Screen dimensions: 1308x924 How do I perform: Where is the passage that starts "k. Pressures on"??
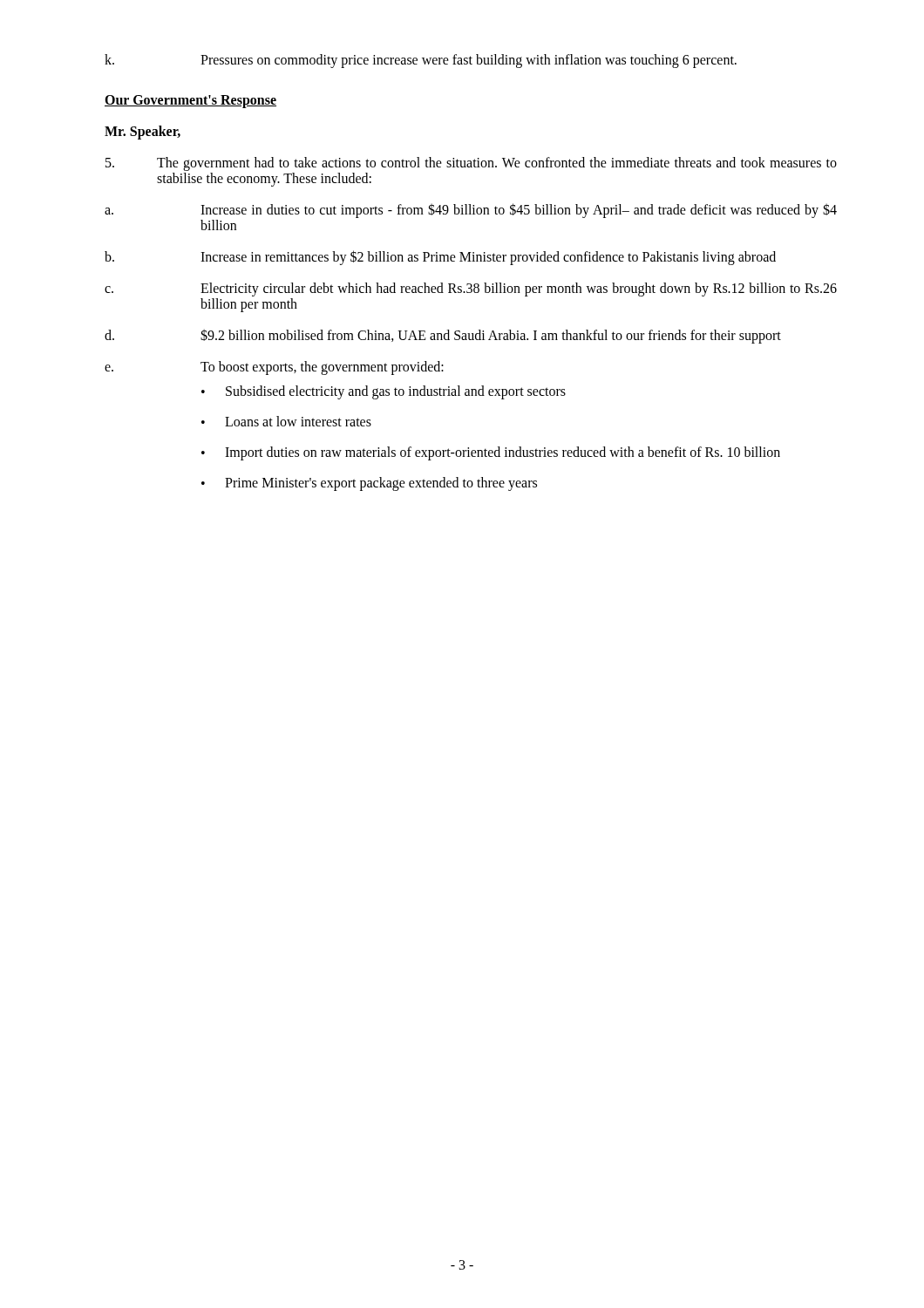[471, 60]
